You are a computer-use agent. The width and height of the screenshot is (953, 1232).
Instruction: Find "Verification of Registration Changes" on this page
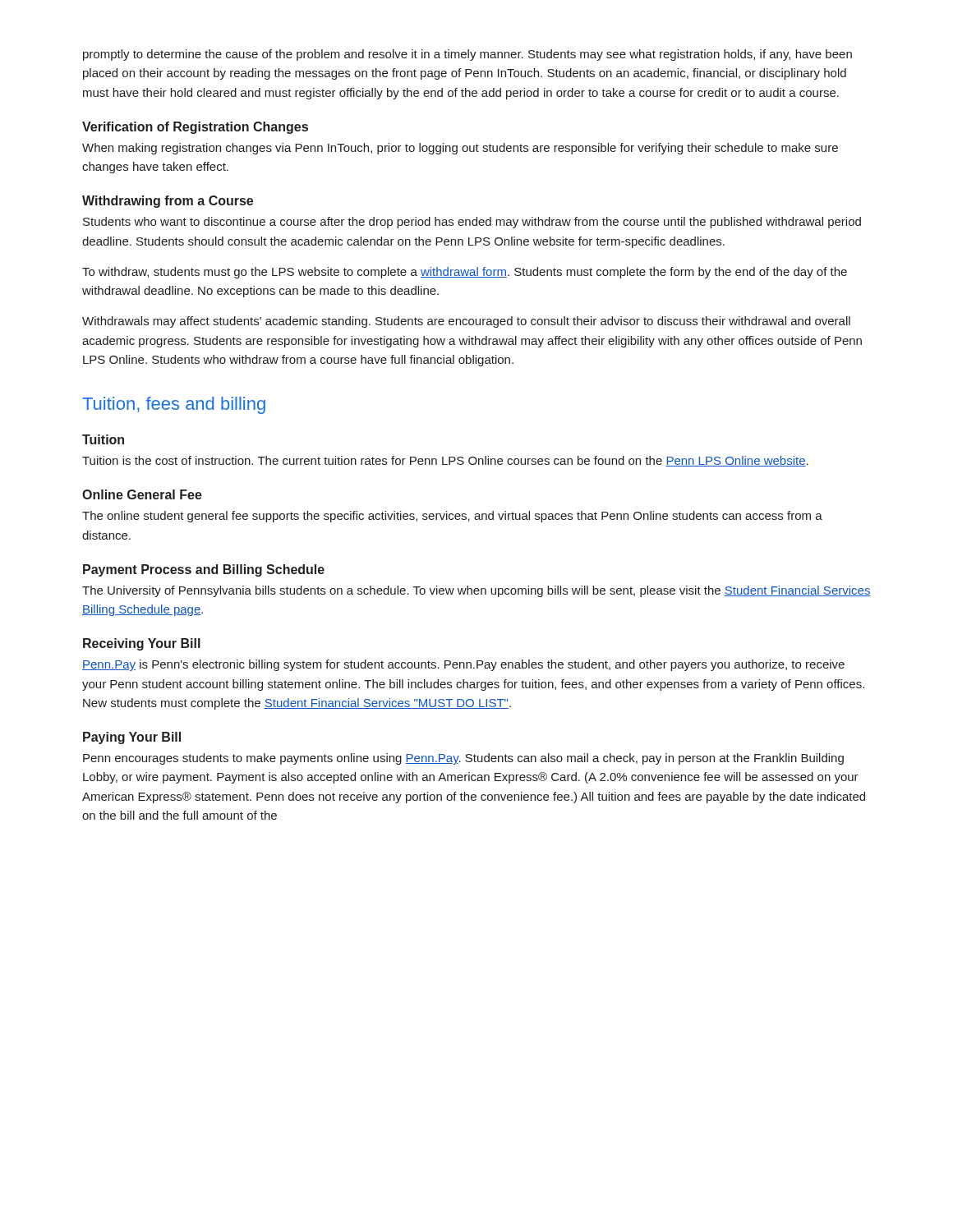click(195, 127)
